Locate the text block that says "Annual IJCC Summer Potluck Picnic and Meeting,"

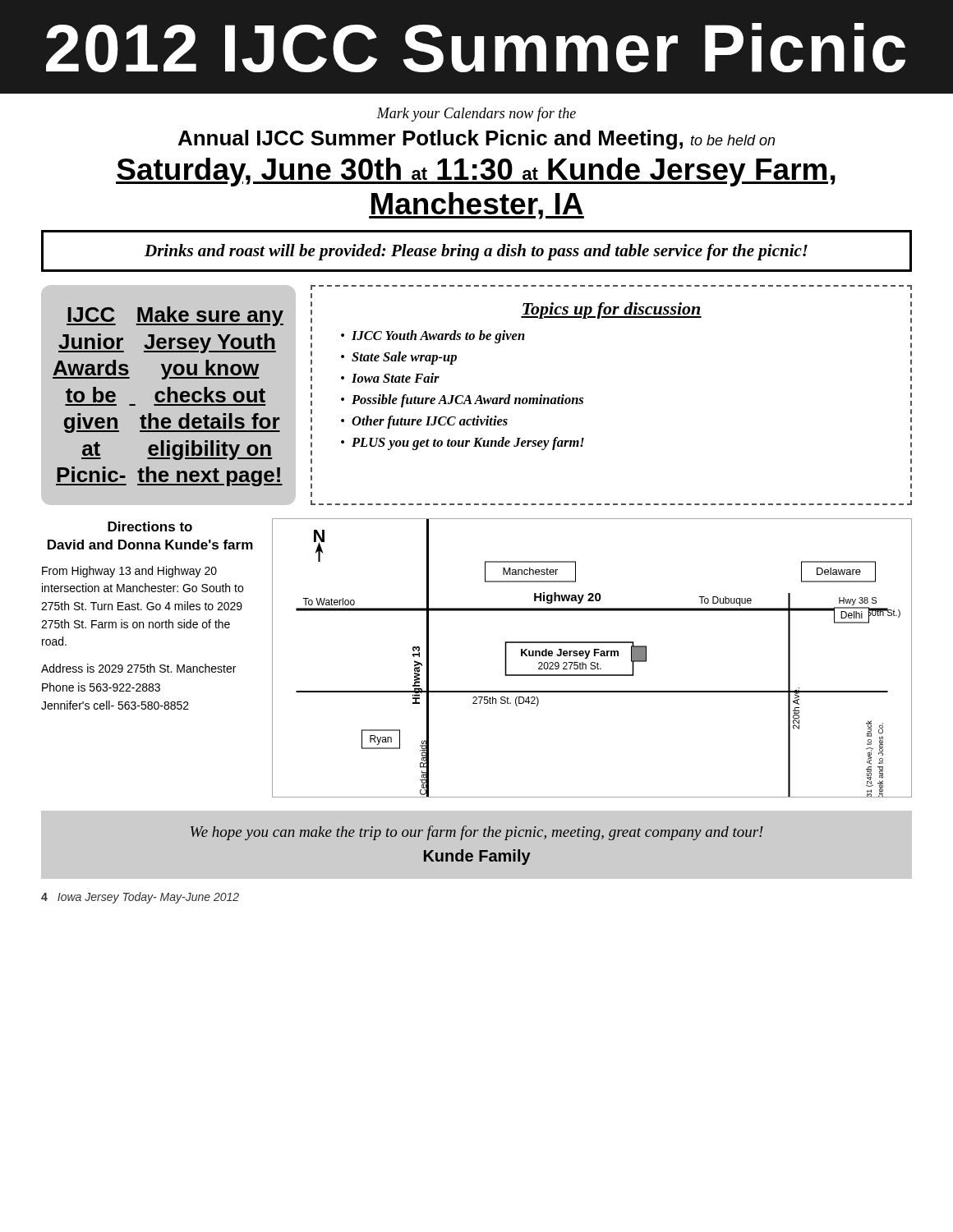[476, 138]
